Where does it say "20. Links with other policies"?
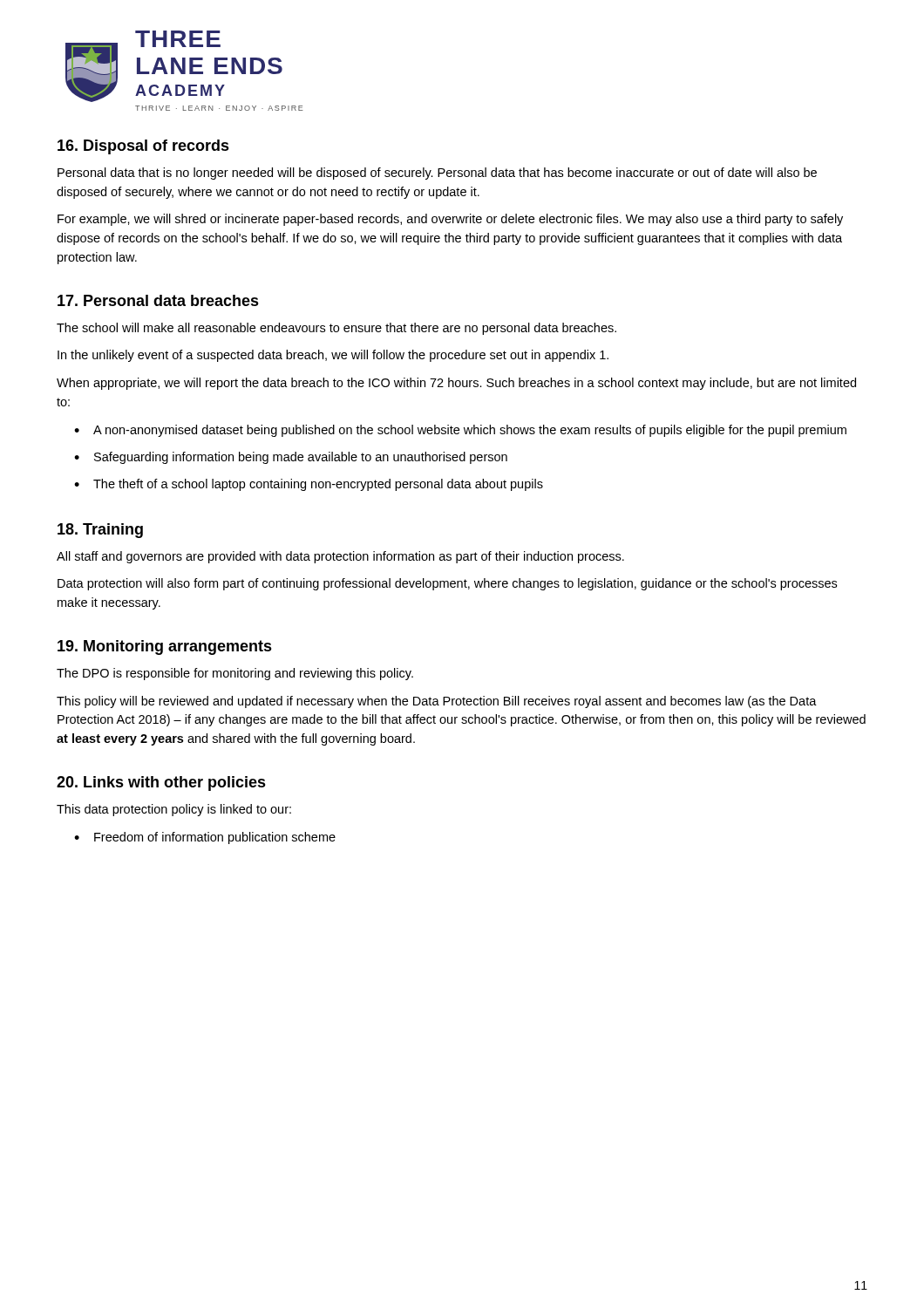 pos(161,782)
